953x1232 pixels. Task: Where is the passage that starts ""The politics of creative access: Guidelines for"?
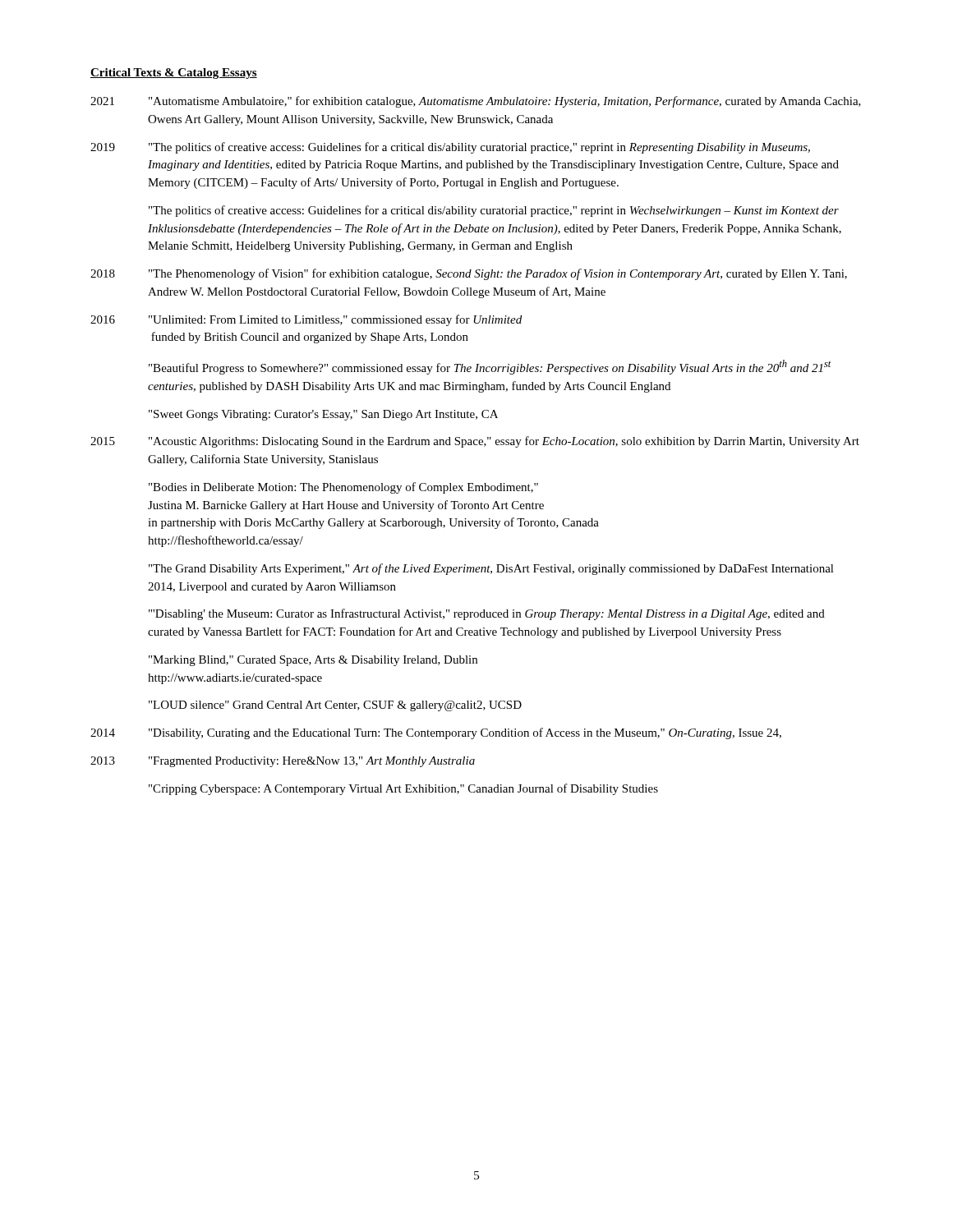click(x=476, y=229)
